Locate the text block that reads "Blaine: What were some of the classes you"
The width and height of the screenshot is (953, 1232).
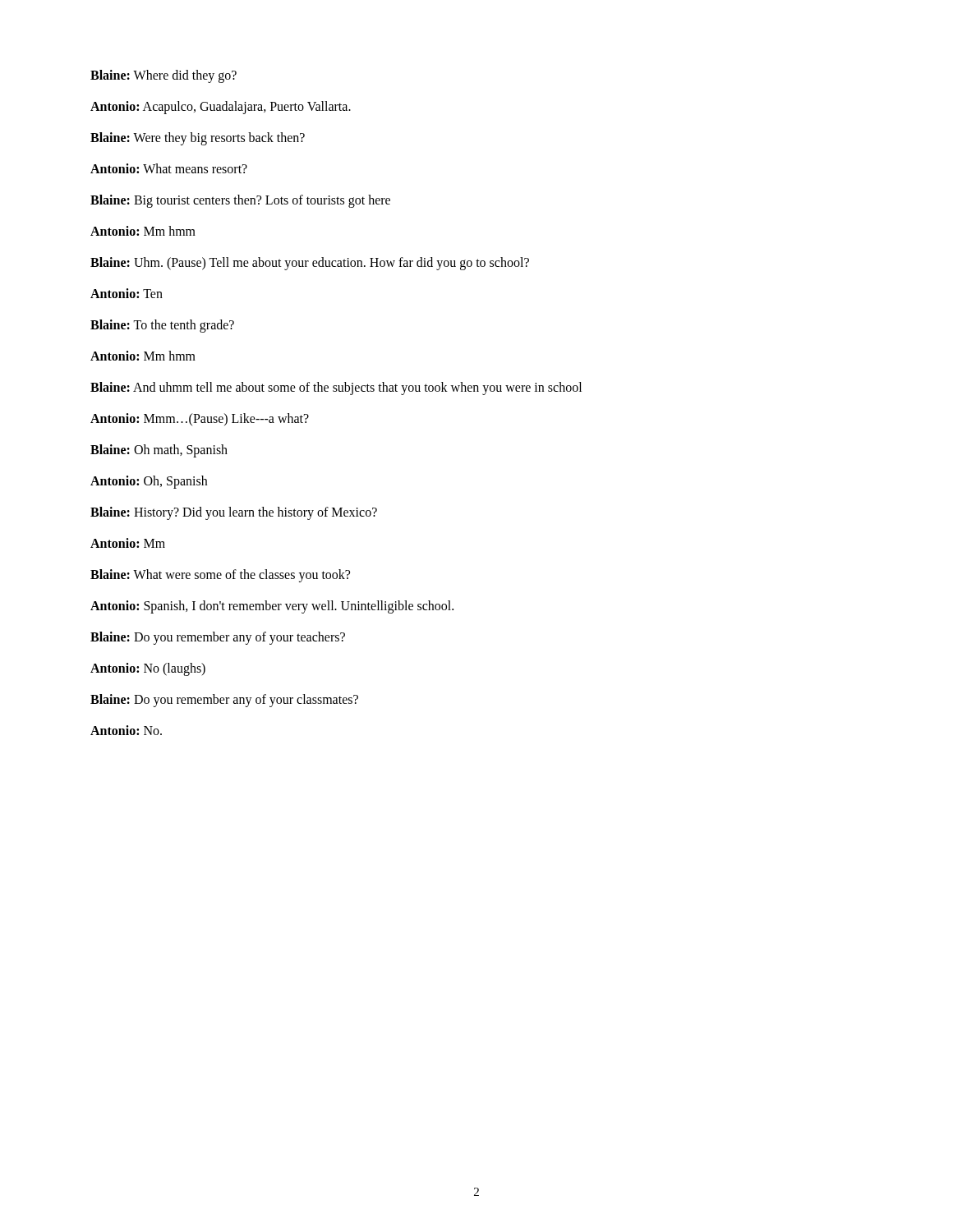221,575
